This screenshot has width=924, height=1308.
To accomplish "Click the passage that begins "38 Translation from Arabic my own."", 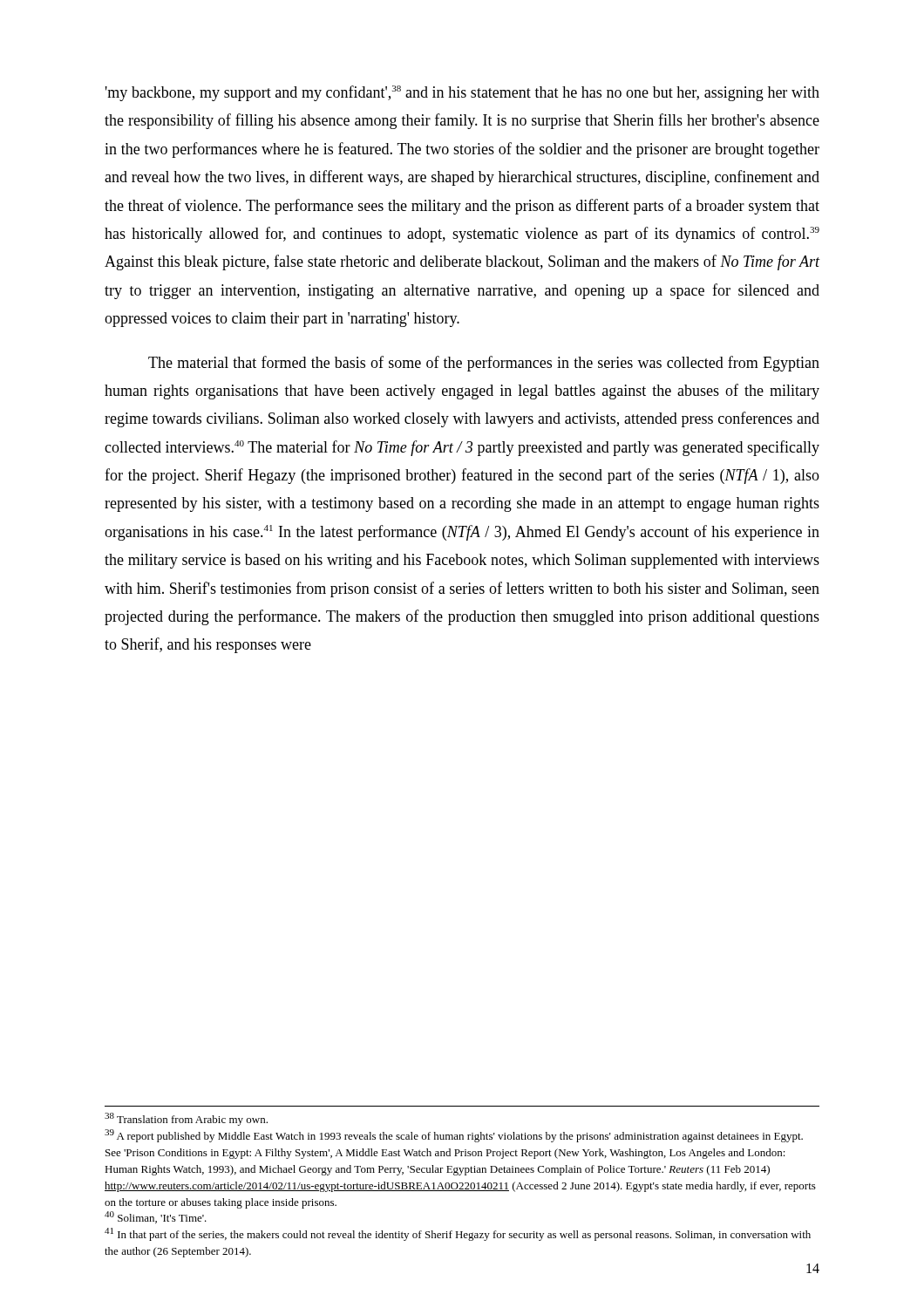I will (462, 1186).
